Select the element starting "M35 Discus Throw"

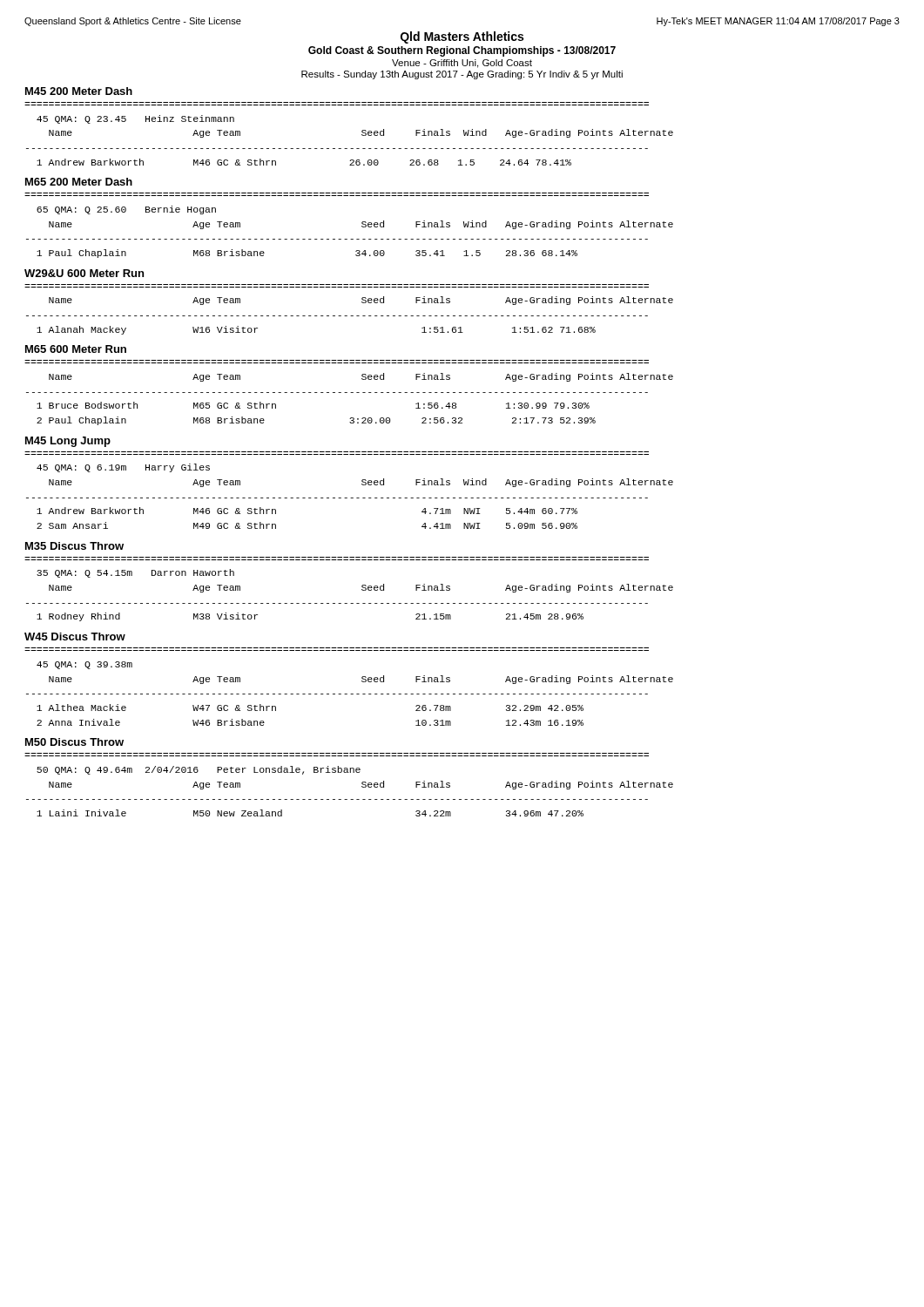tap(74, 546)
